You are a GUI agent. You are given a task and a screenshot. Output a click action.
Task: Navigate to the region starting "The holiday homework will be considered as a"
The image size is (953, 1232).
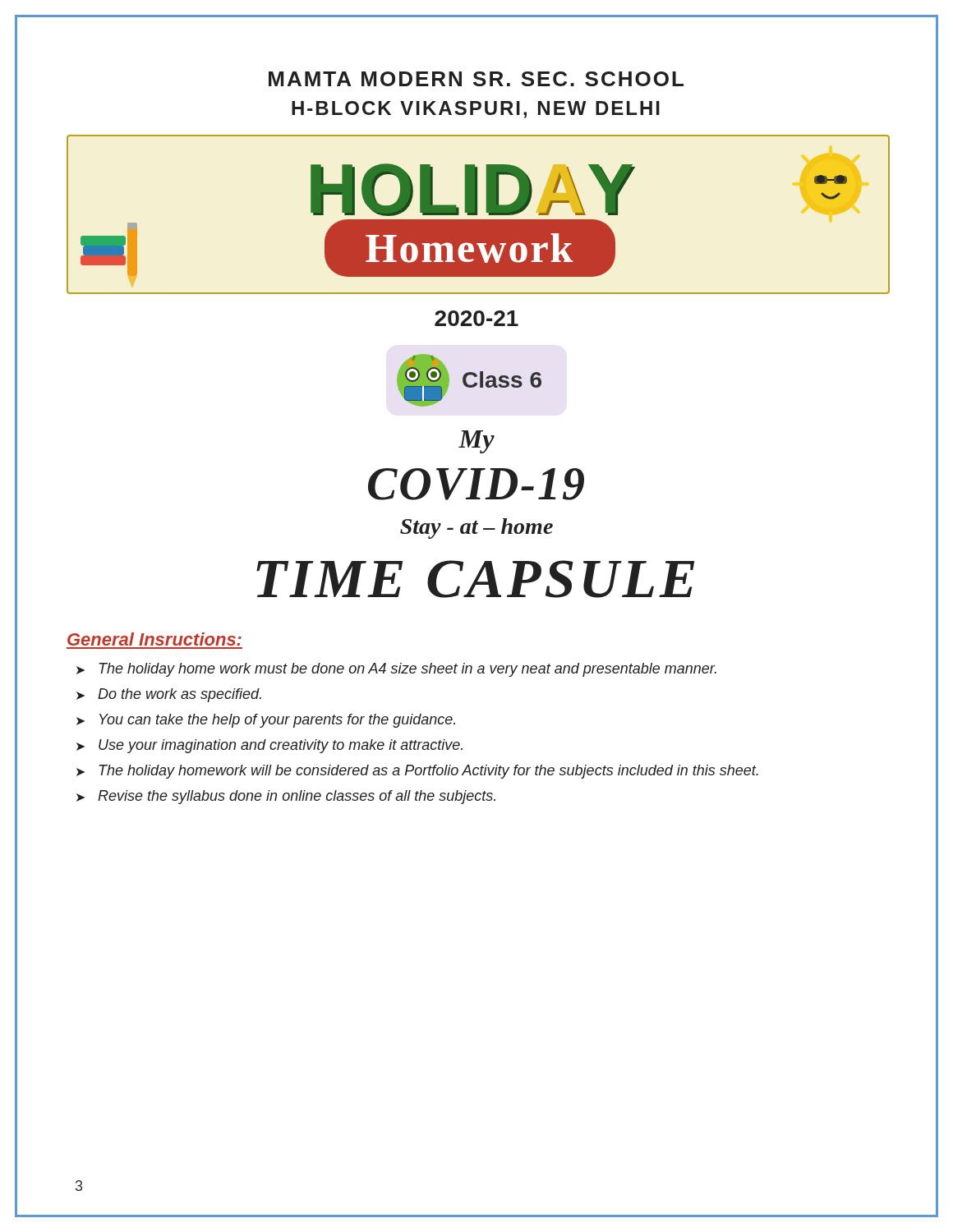[x=429, y=770]
